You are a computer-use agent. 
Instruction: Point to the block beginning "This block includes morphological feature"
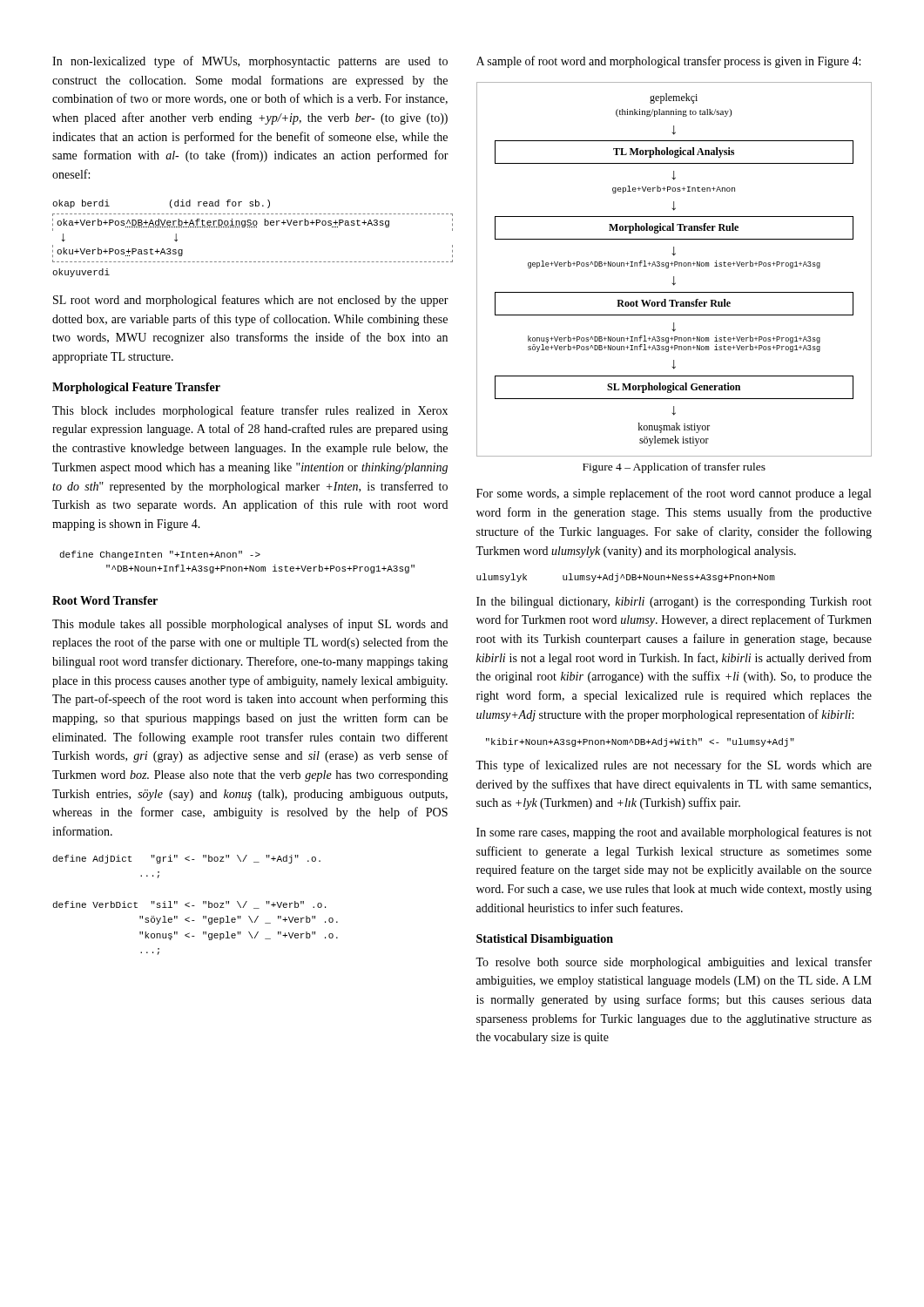pos(250,467)
